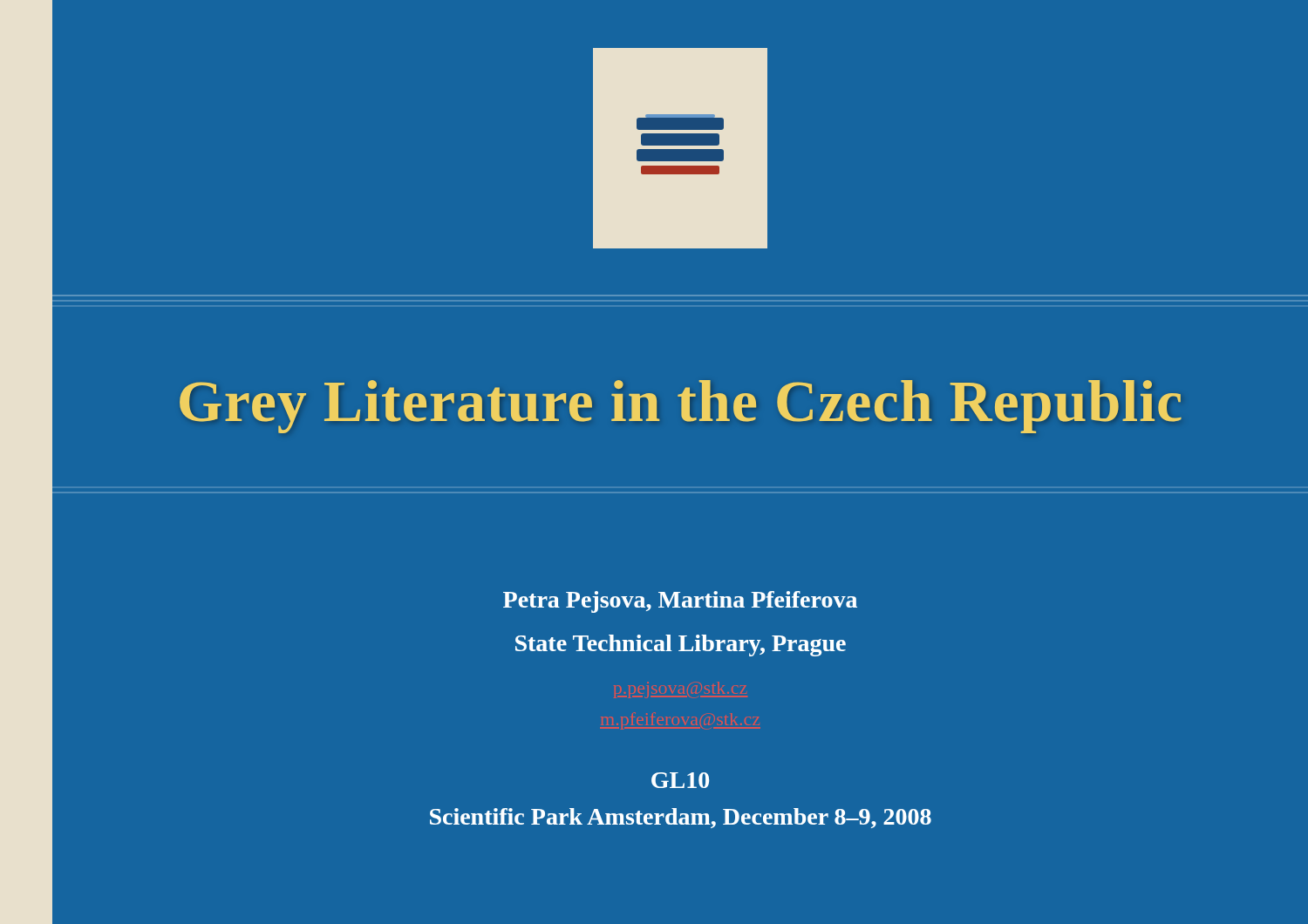Find the text containing "Petra Pejsova, Martina Pfeiferova"
The height and width of the screenshot is (924, 1308).
pyautogui.click(x=680, y=599)
